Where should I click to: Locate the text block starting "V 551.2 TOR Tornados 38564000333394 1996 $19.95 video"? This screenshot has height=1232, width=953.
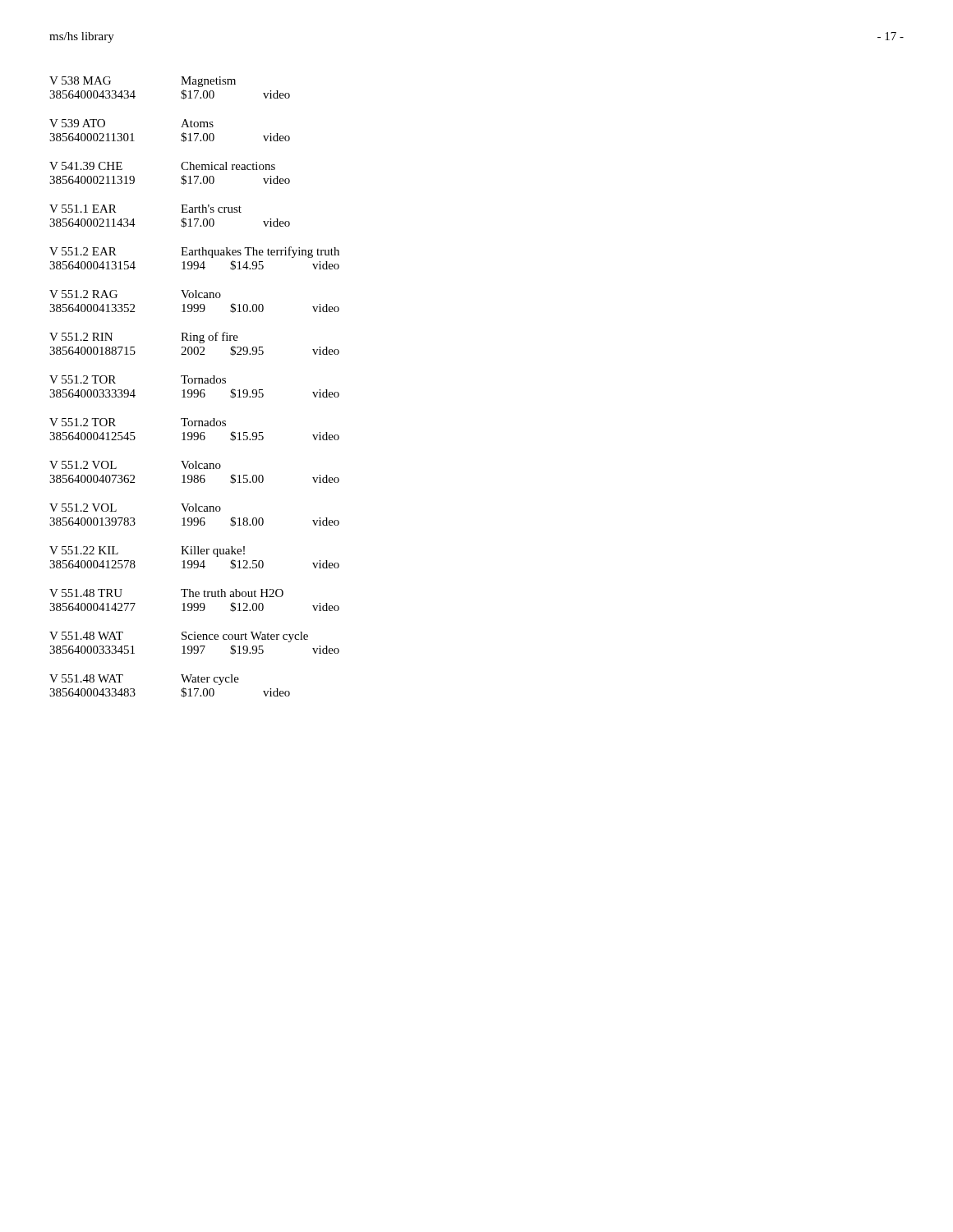pyautogui.click(x=194, y=387)
